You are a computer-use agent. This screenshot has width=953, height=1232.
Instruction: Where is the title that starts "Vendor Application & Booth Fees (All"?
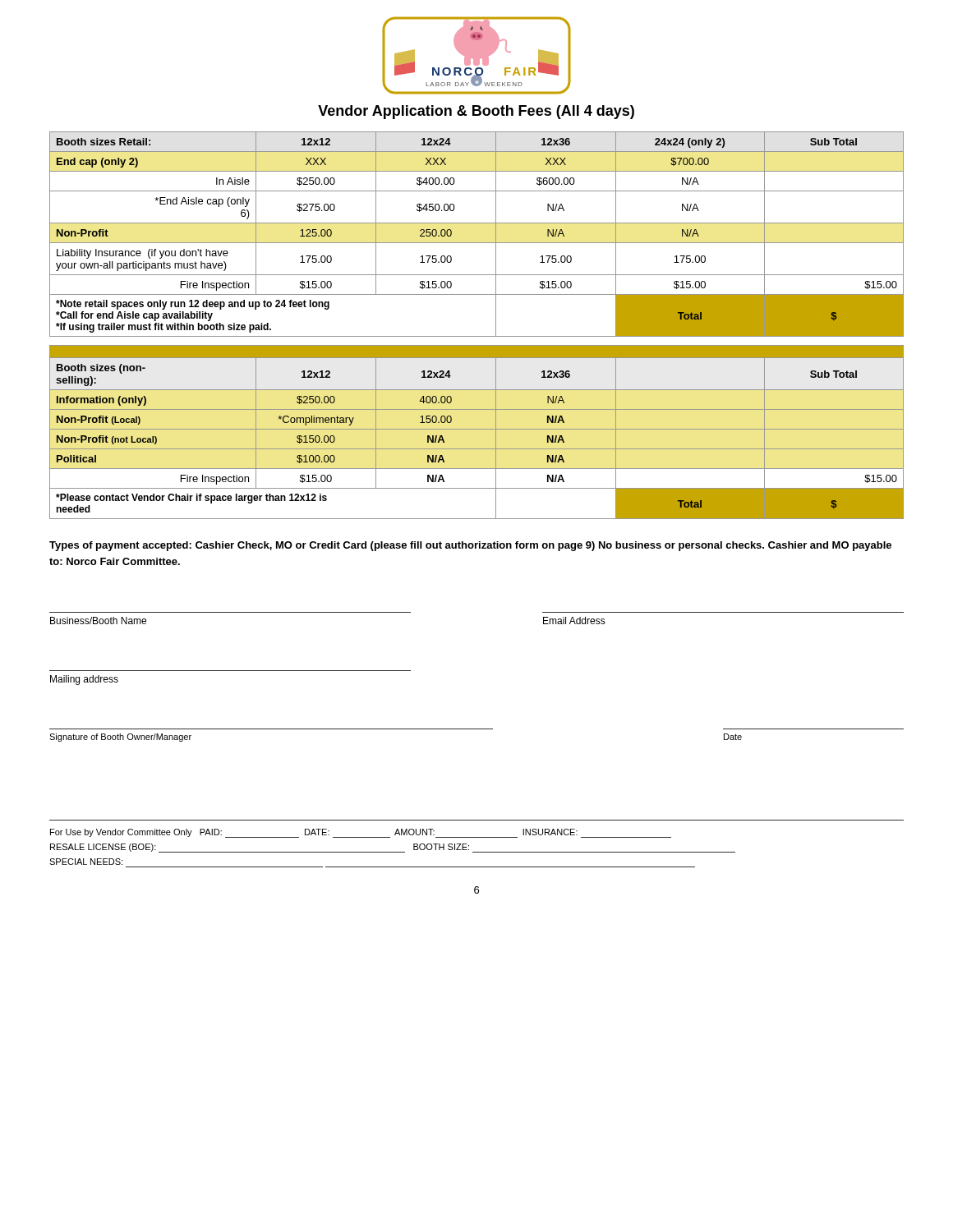tap(476, 111)
